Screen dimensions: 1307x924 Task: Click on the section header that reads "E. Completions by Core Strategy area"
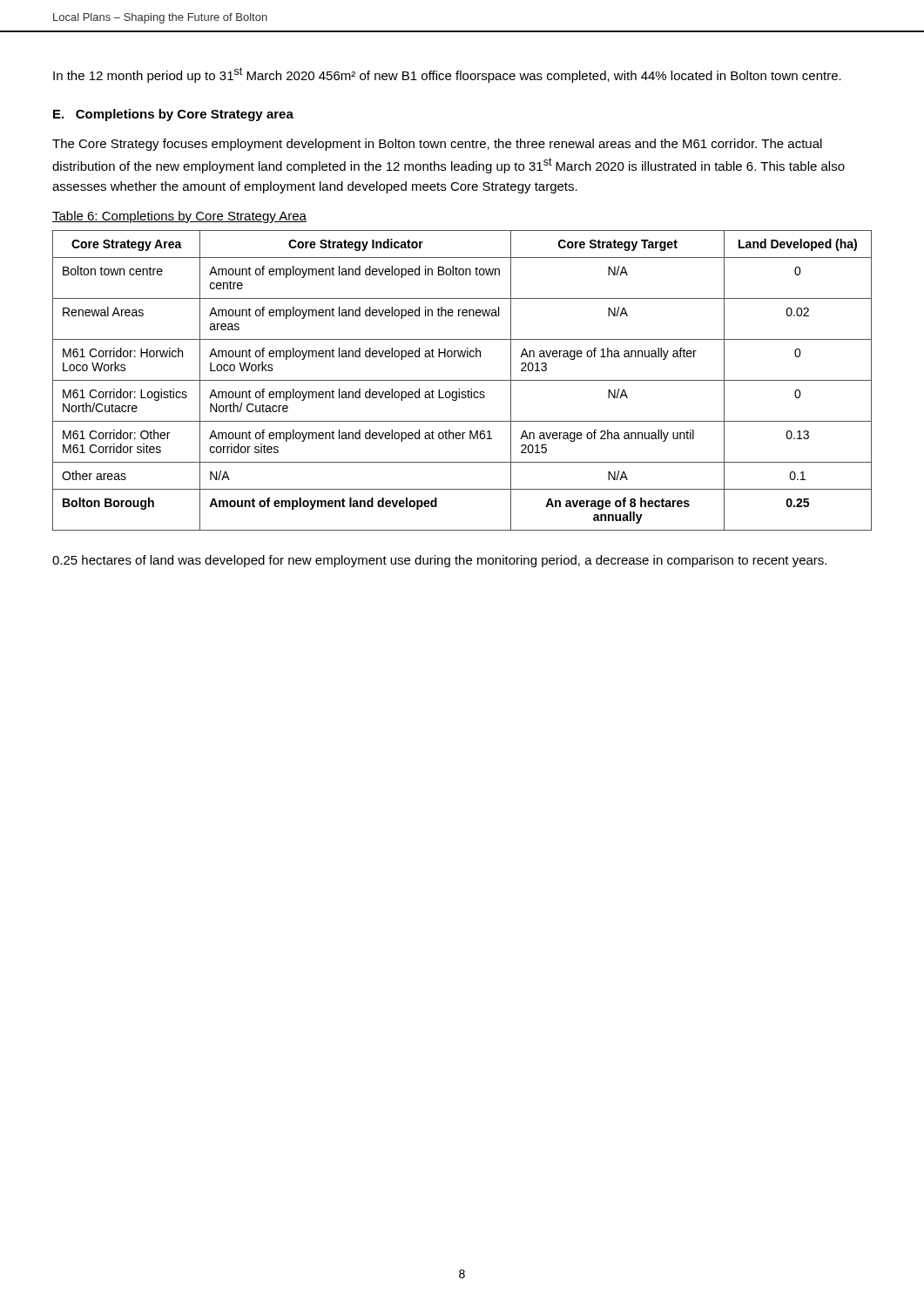173,114
